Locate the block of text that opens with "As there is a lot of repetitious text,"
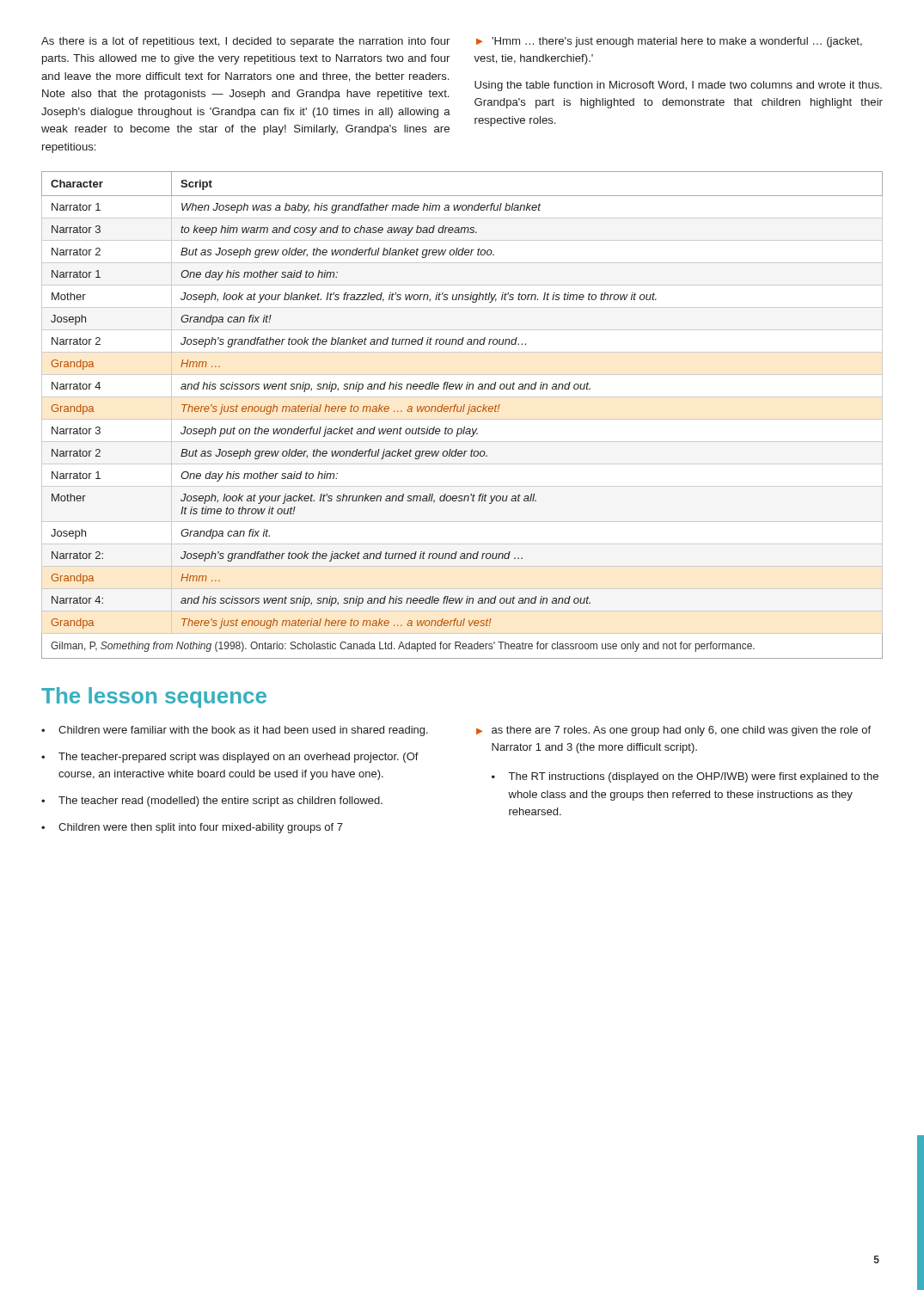The image size is (924, 1290). coord(246,94)
